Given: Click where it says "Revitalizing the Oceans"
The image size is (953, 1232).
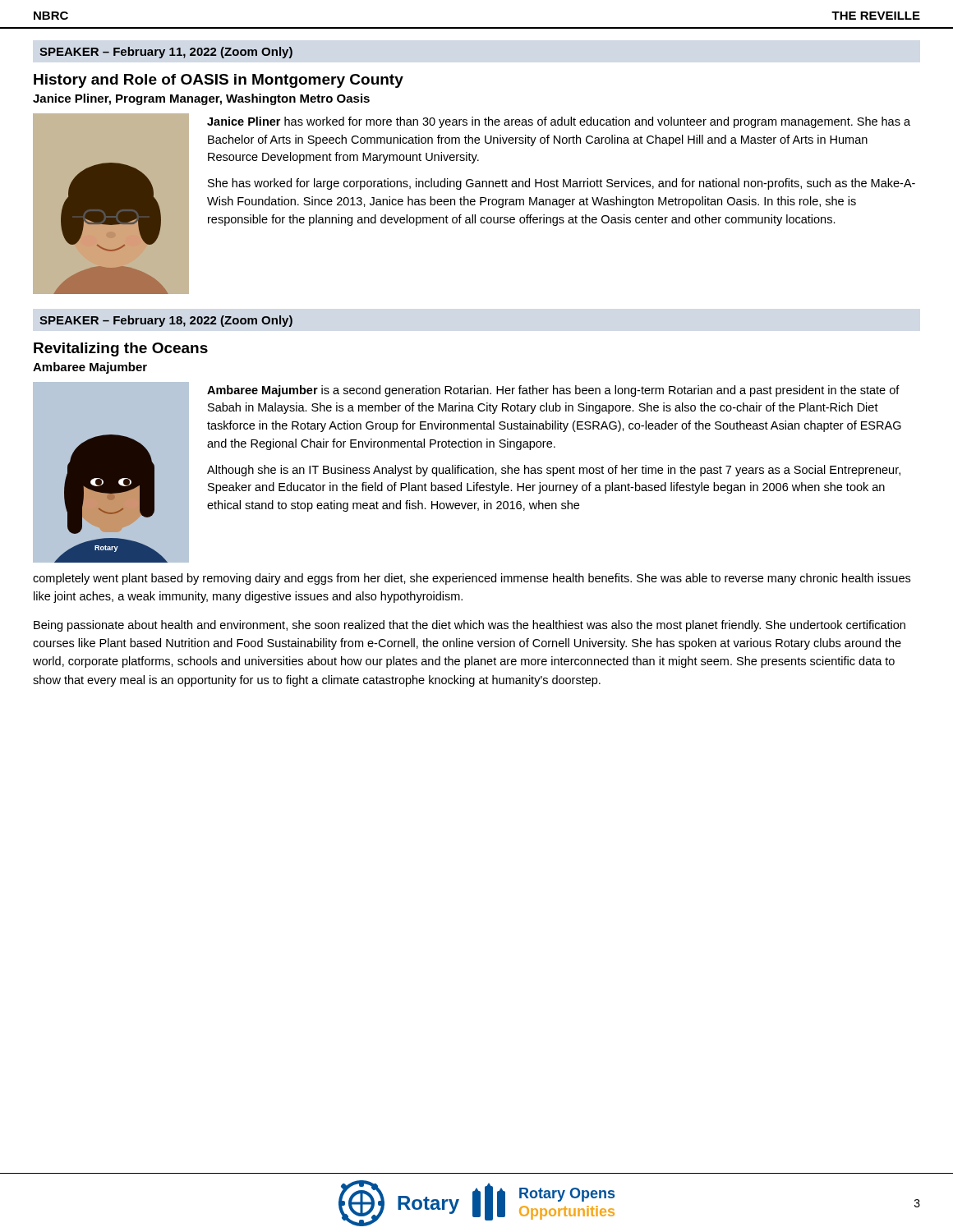Looking at the screenshot, I should 121,348.
